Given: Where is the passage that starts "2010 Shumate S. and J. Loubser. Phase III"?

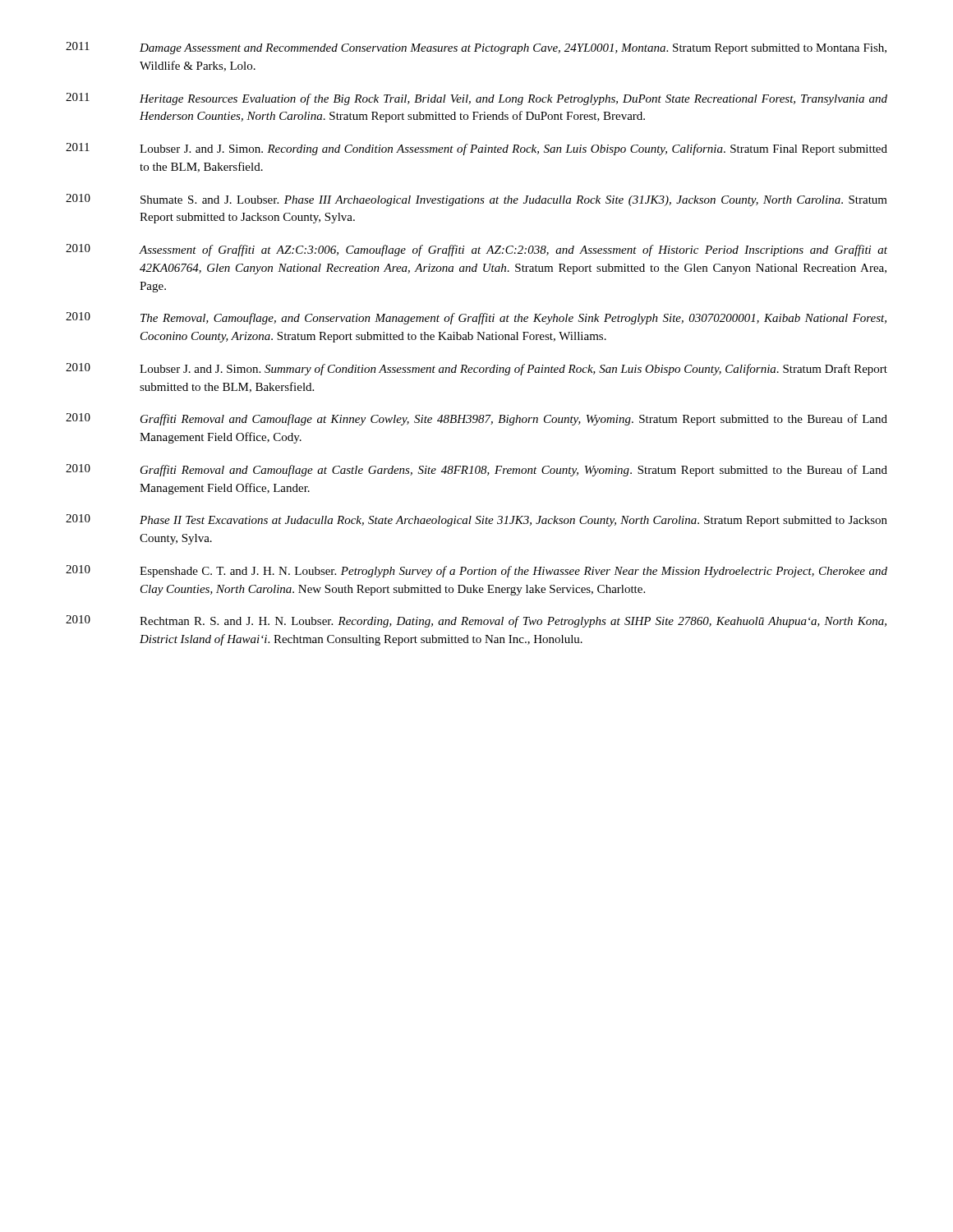Looking at the screenshot, I should (476, 209).
